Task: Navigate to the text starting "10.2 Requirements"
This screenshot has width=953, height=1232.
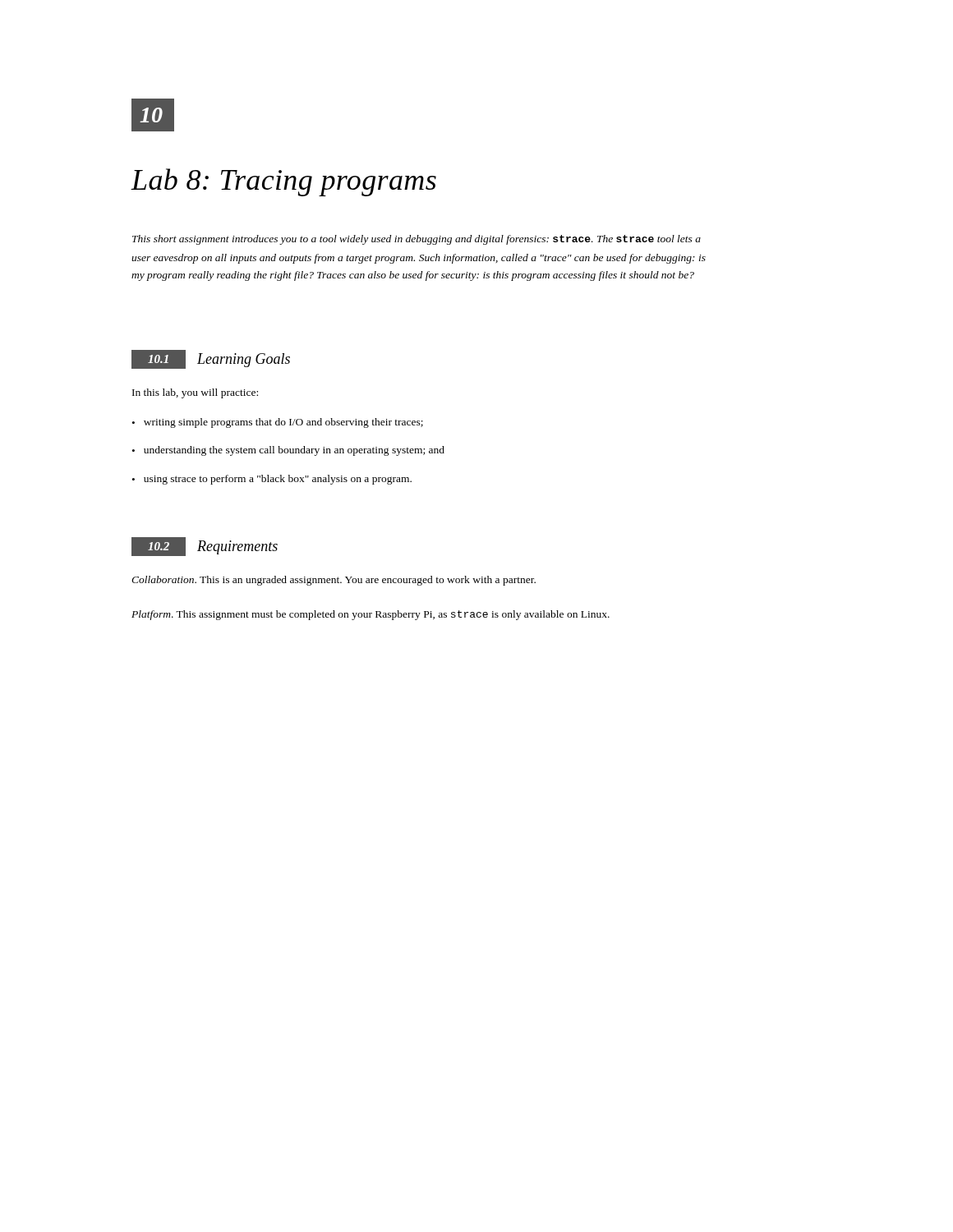Action: tap(205, 547)
